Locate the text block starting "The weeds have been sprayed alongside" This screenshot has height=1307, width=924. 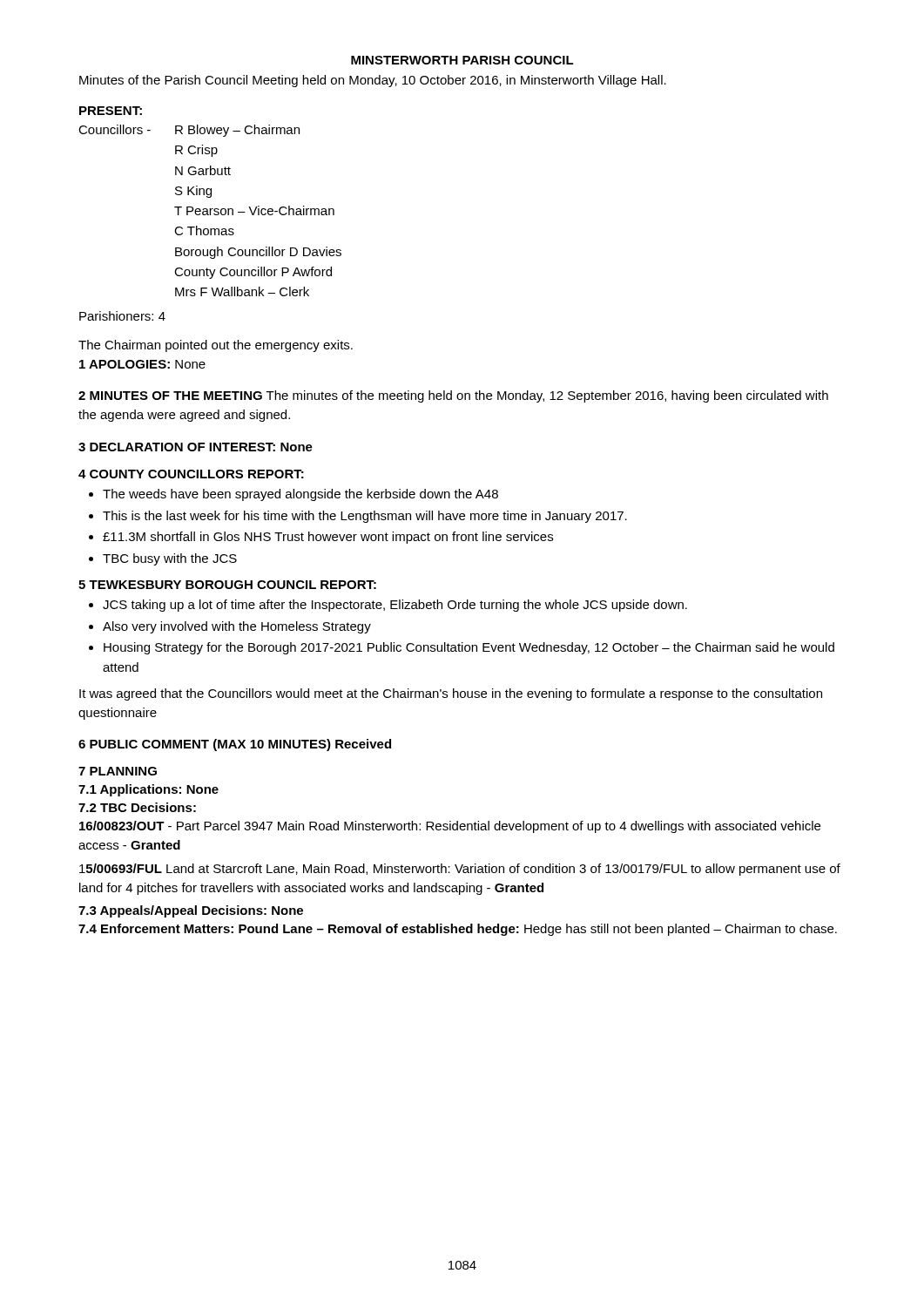click(301, 494)
